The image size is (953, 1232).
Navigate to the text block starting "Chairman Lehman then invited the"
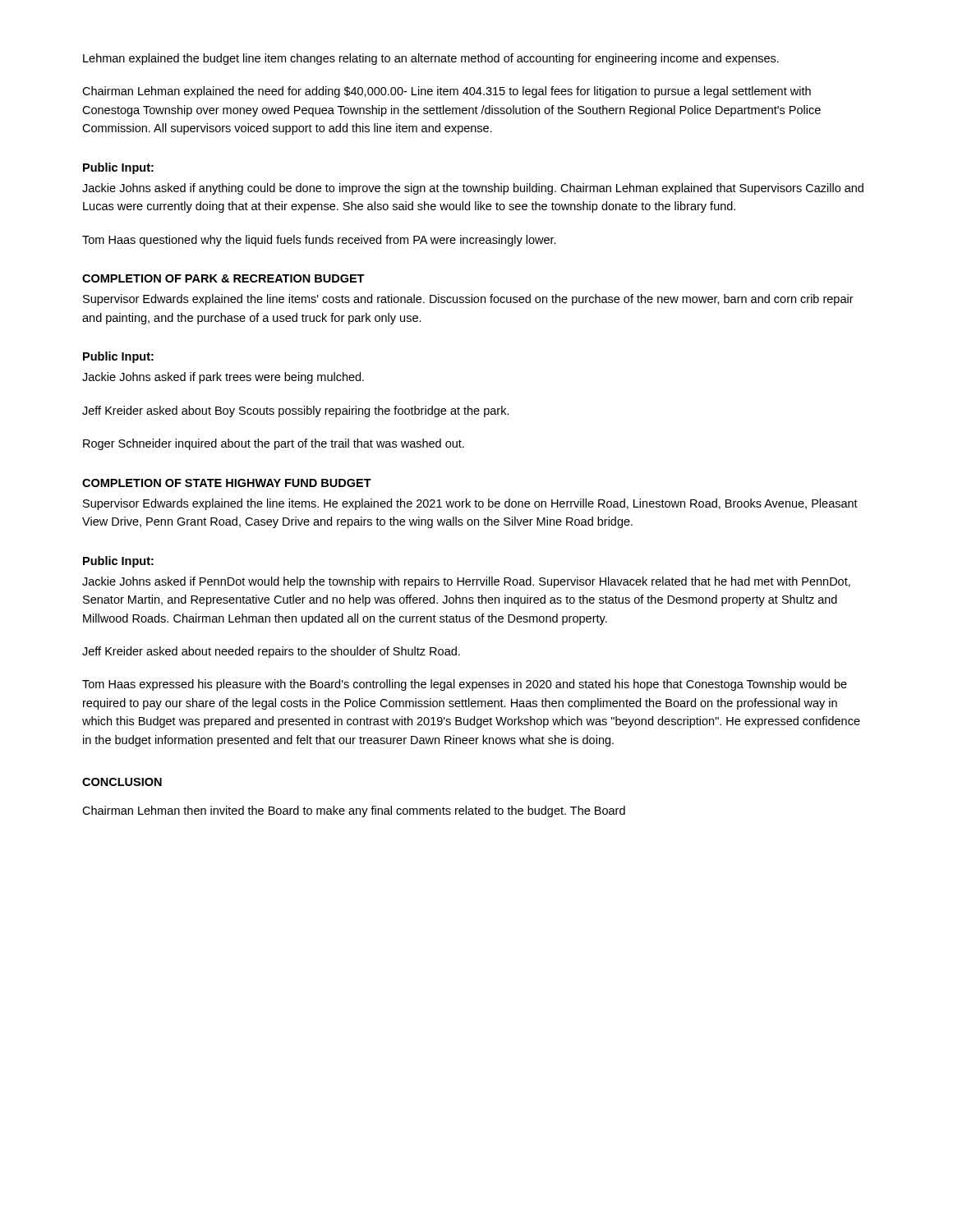tap(476, 811)
